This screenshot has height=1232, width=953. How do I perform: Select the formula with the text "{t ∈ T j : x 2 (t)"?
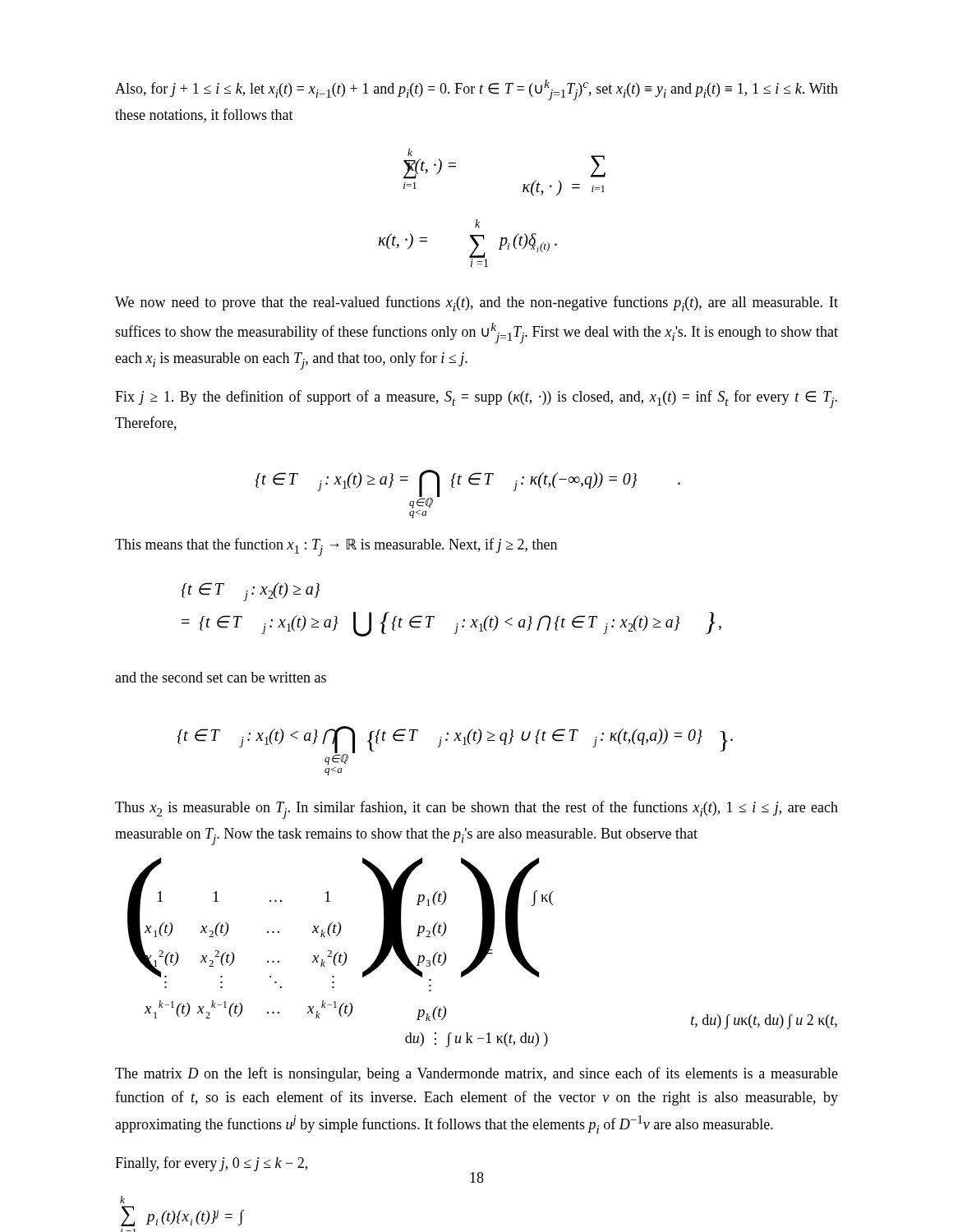[x=501, y=613]
